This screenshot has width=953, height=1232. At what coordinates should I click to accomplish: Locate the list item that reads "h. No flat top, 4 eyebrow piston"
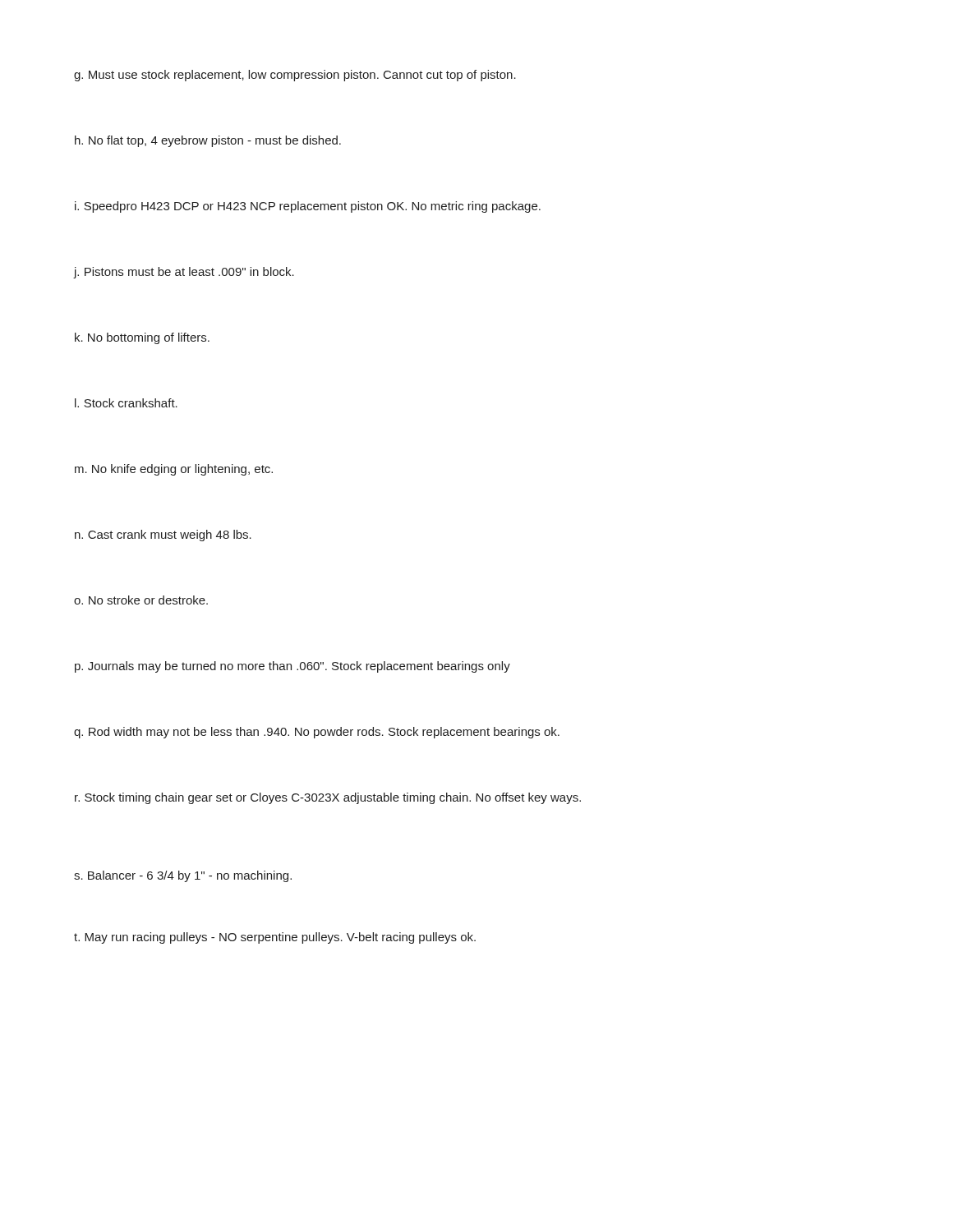[208, 140]
